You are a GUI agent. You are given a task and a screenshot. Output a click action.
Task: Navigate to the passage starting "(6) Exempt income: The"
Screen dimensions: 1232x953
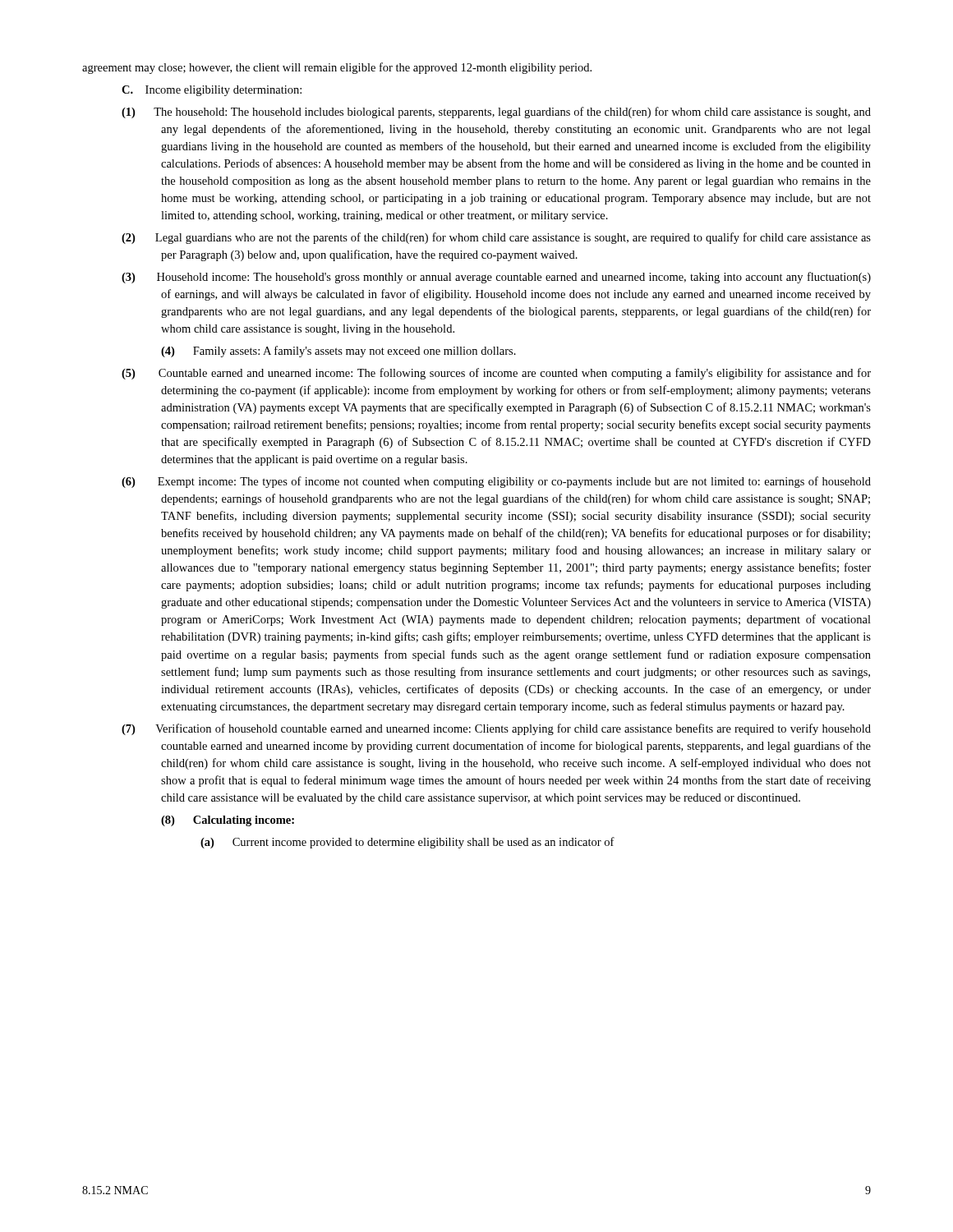click(476, 594)
